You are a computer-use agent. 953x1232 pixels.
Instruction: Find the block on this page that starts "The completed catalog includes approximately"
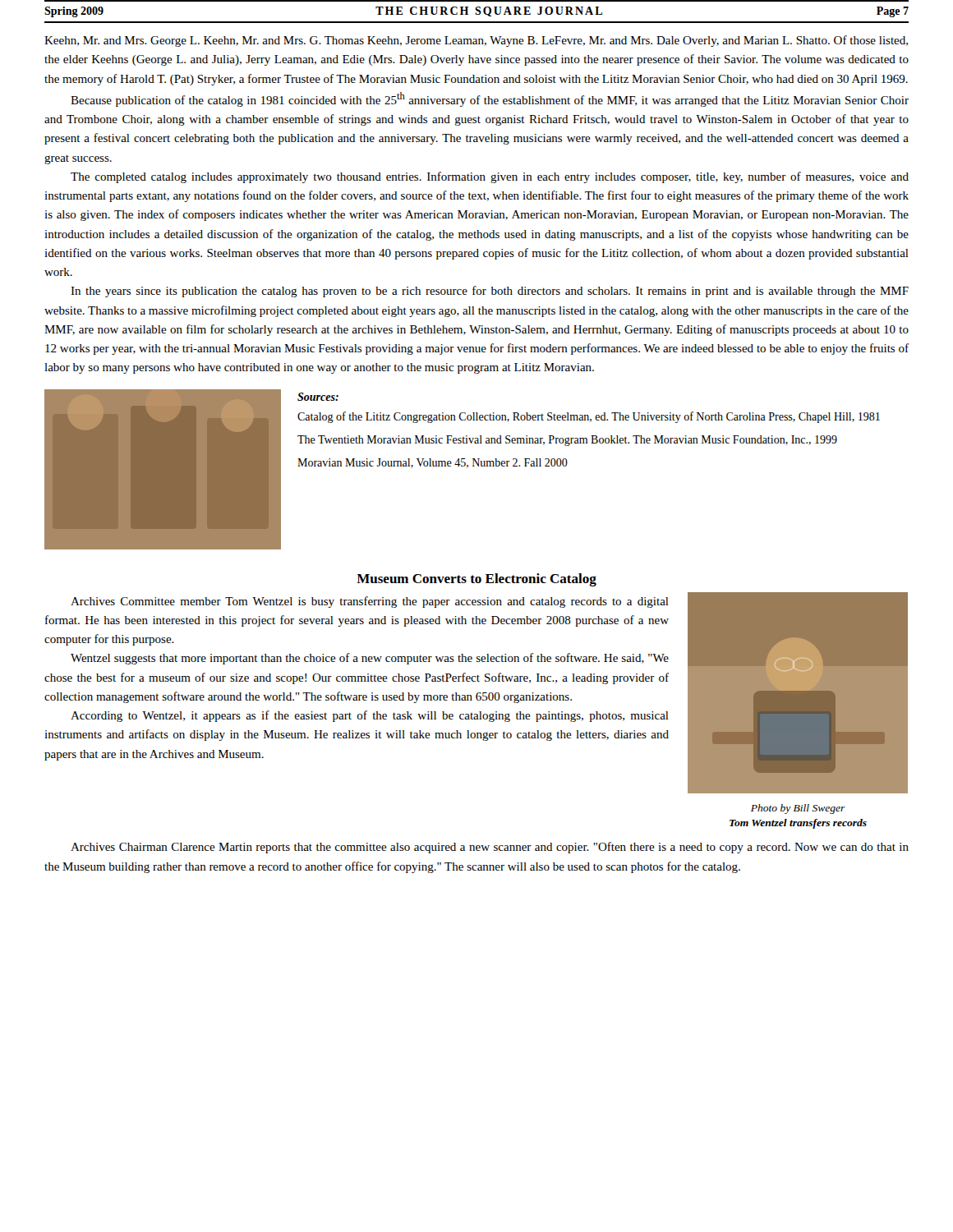pyautogui.click(x=476, y=225)
